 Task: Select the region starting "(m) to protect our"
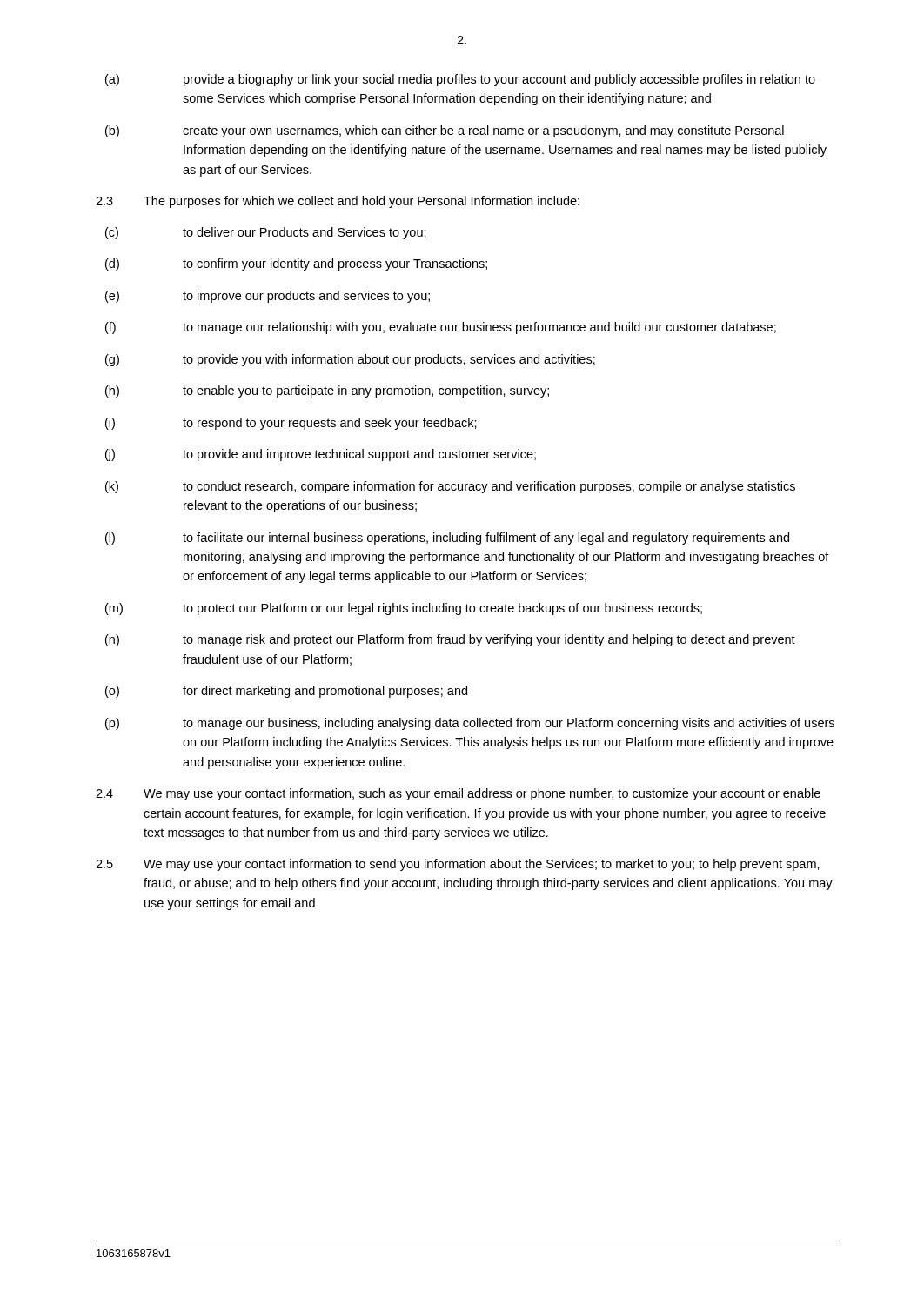coord(469,608)
